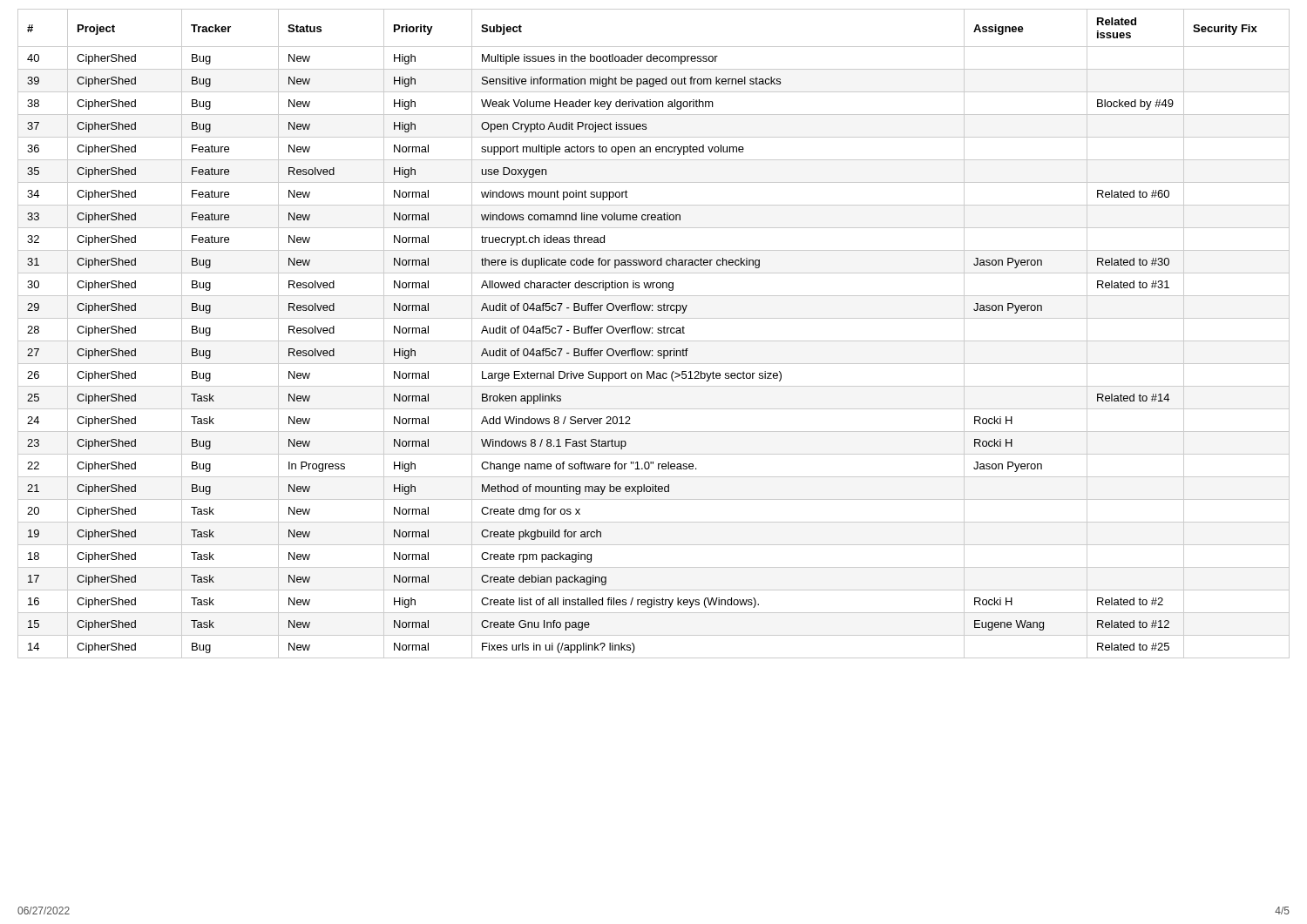Locate a table

(x=654, y=334)
